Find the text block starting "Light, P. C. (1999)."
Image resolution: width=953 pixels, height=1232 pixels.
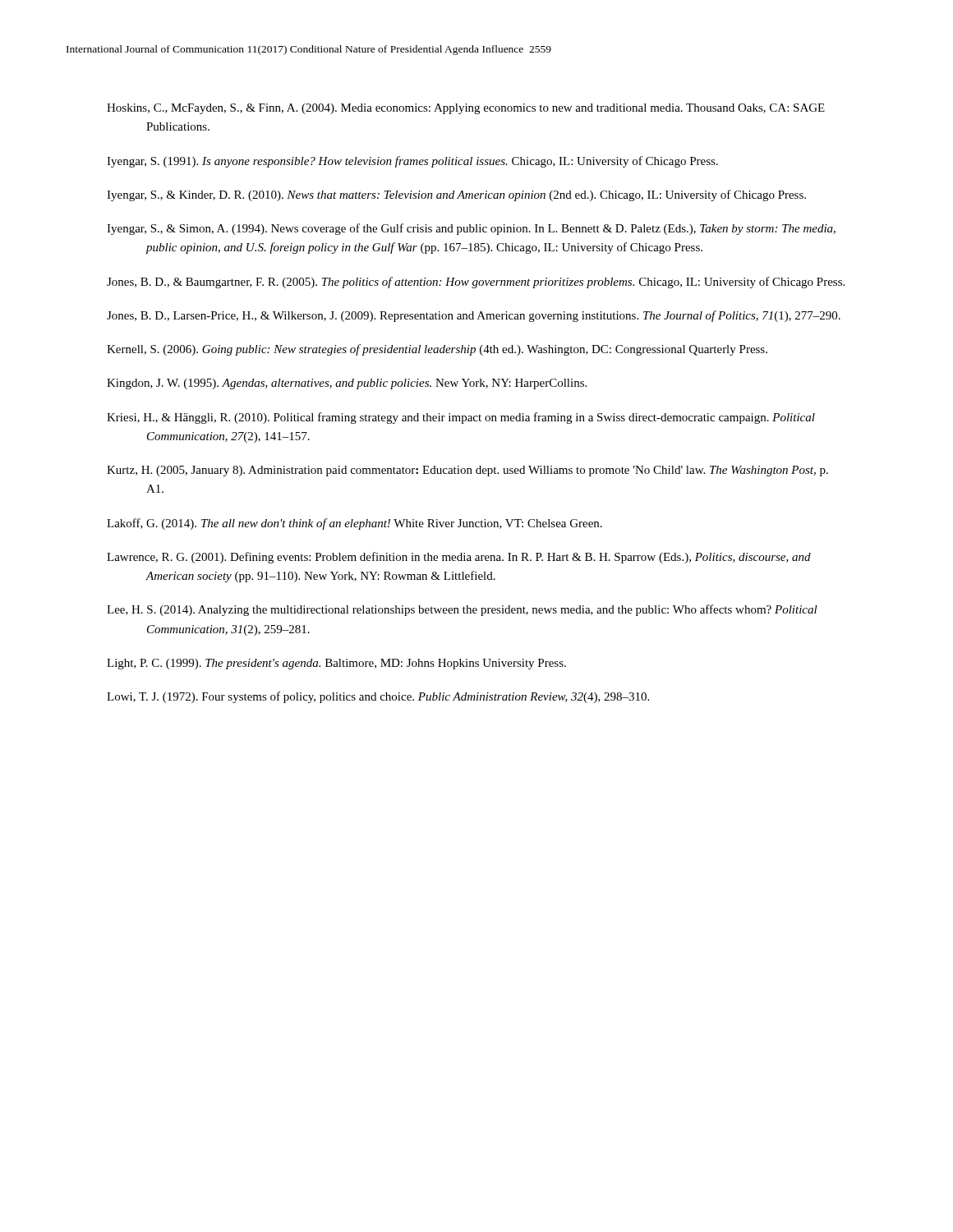point(337,663)
